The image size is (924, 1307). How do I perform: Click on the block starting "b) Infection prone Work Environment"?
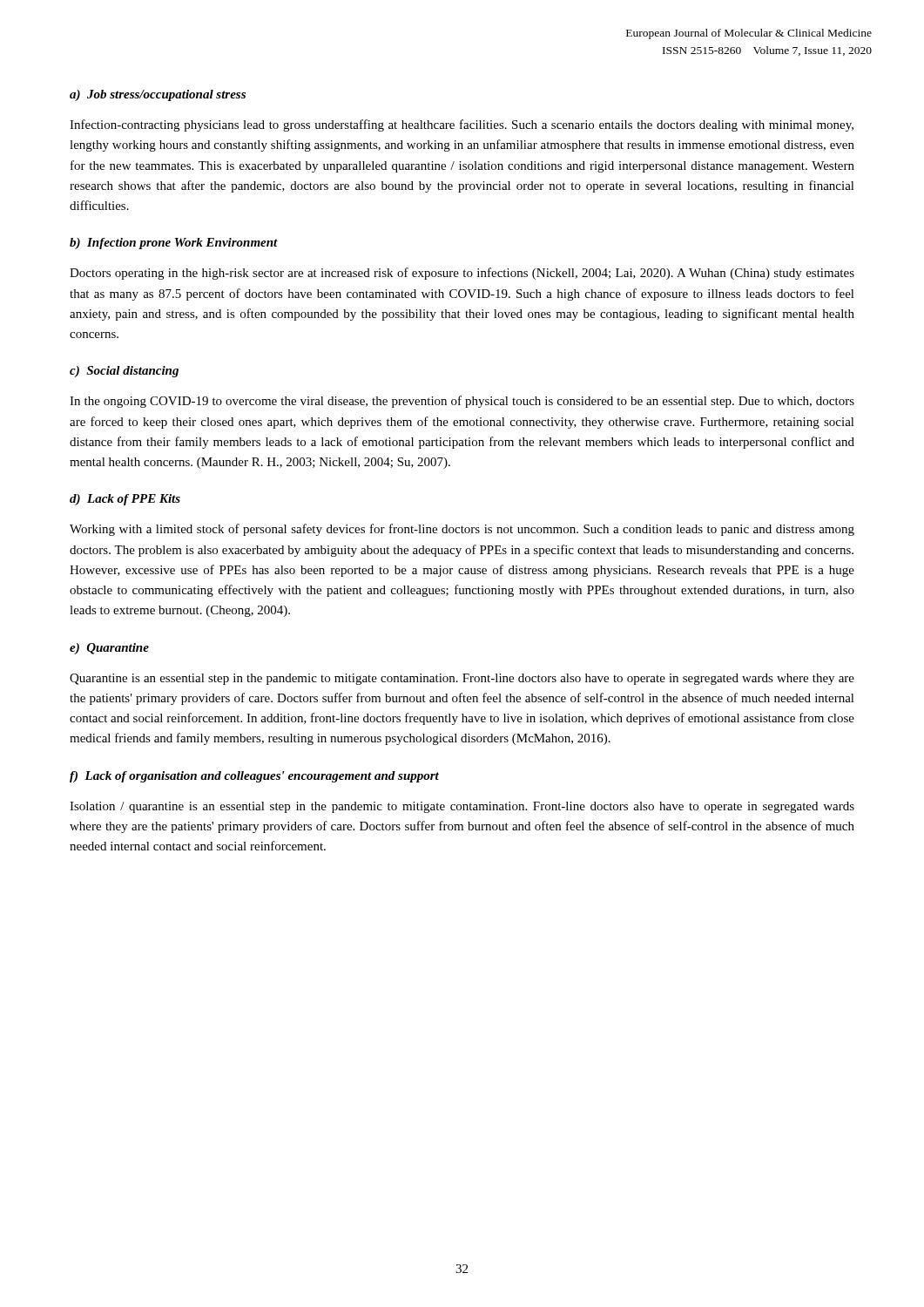point(174,244)
